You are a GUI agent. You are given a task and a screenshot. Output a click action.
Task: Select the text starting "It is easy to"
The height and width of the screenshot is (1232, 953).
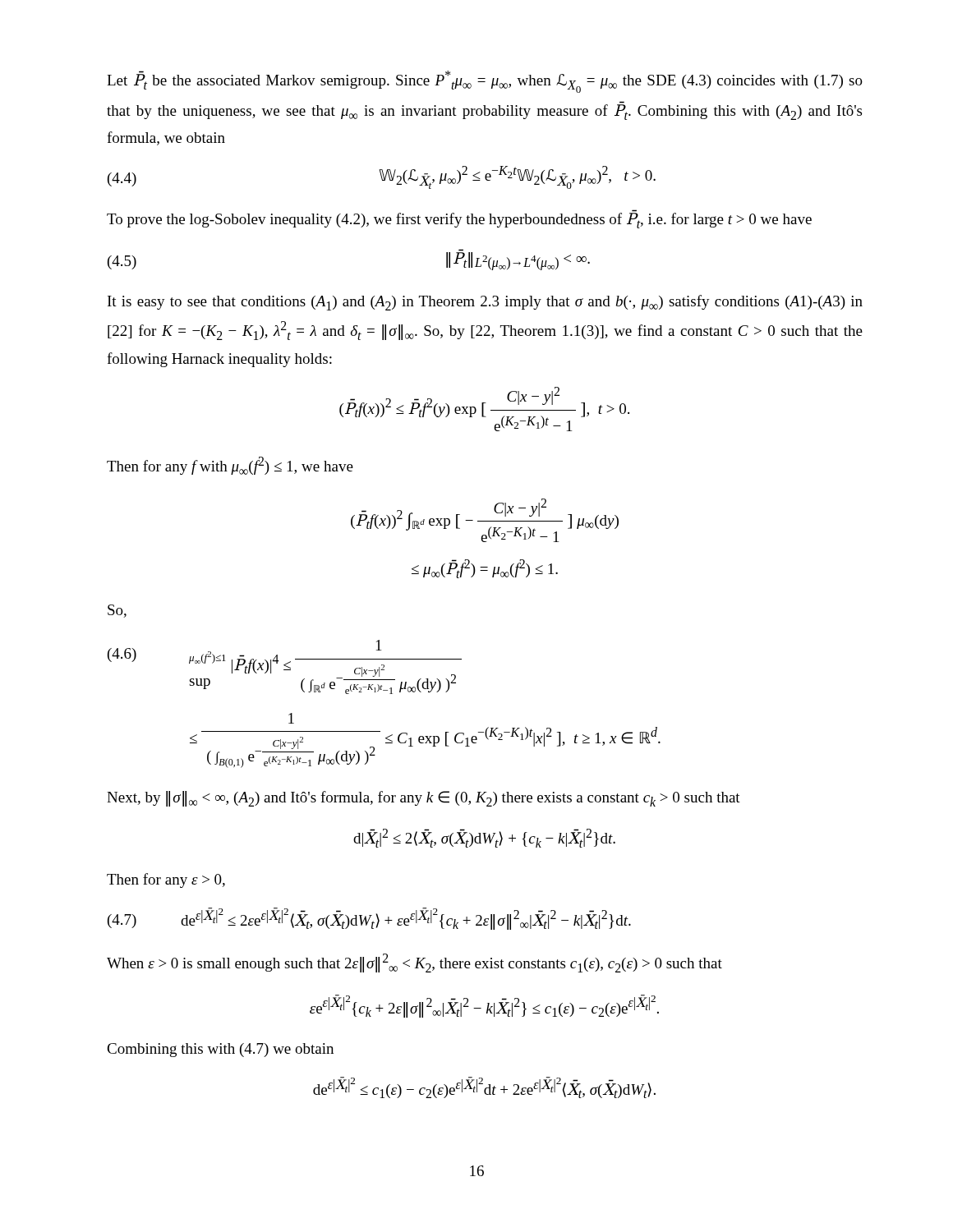(485, 330)
